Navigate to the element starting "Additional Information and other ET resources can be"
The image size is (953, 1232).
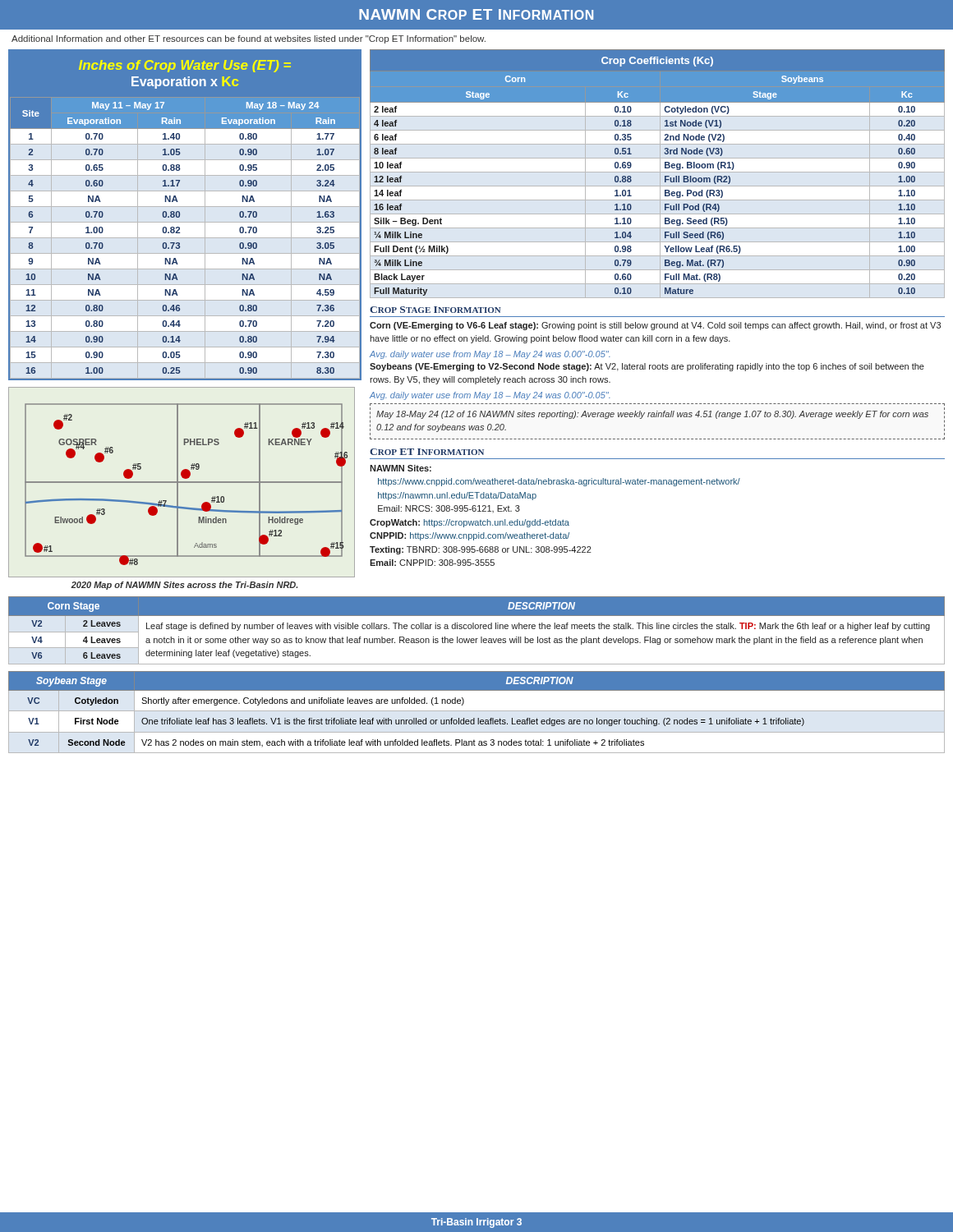click(x=249, y=39)
